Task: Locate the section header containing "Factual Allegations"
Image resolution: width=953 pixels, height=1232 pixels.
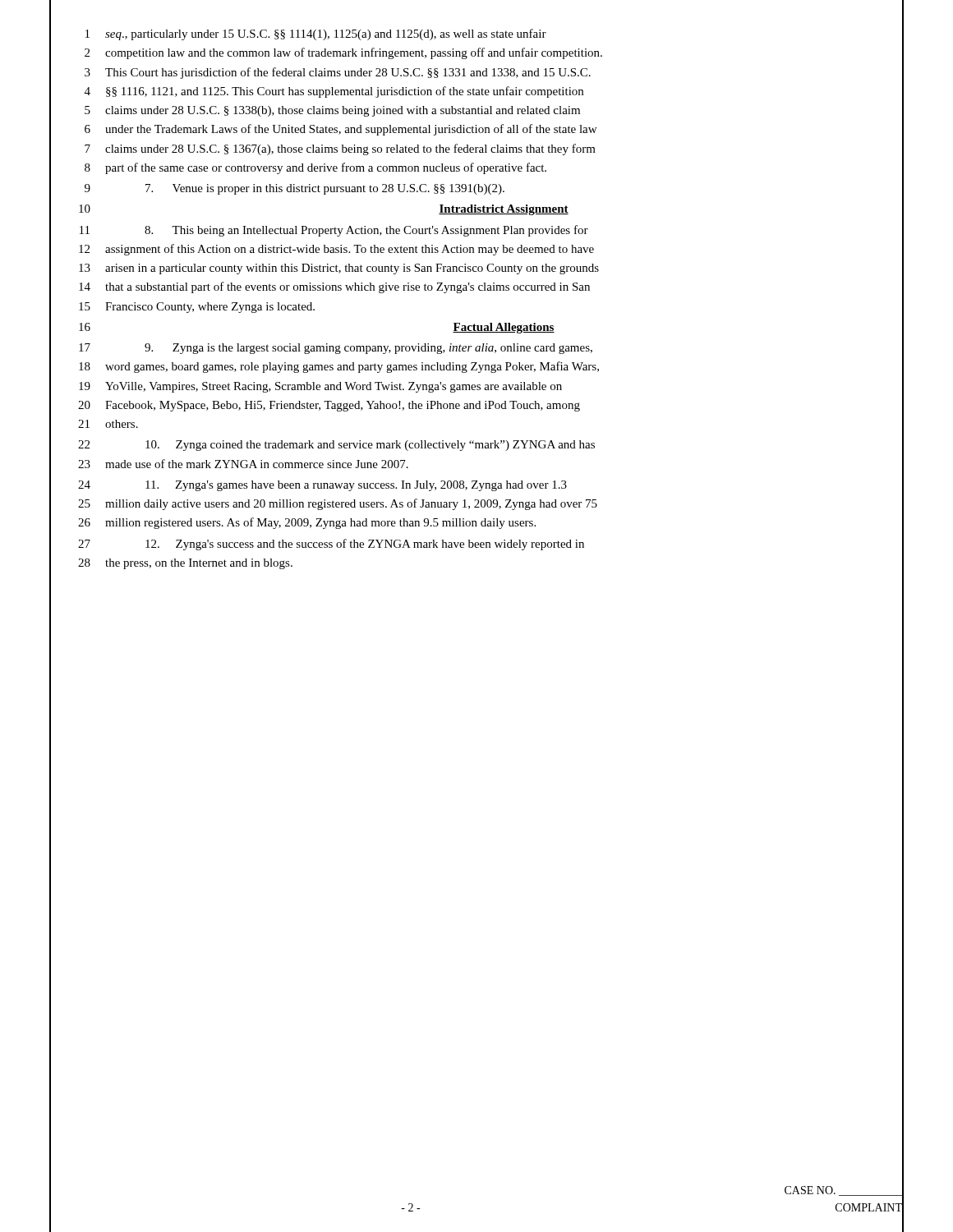Action: pyautogui.click(x=504, y=327)
